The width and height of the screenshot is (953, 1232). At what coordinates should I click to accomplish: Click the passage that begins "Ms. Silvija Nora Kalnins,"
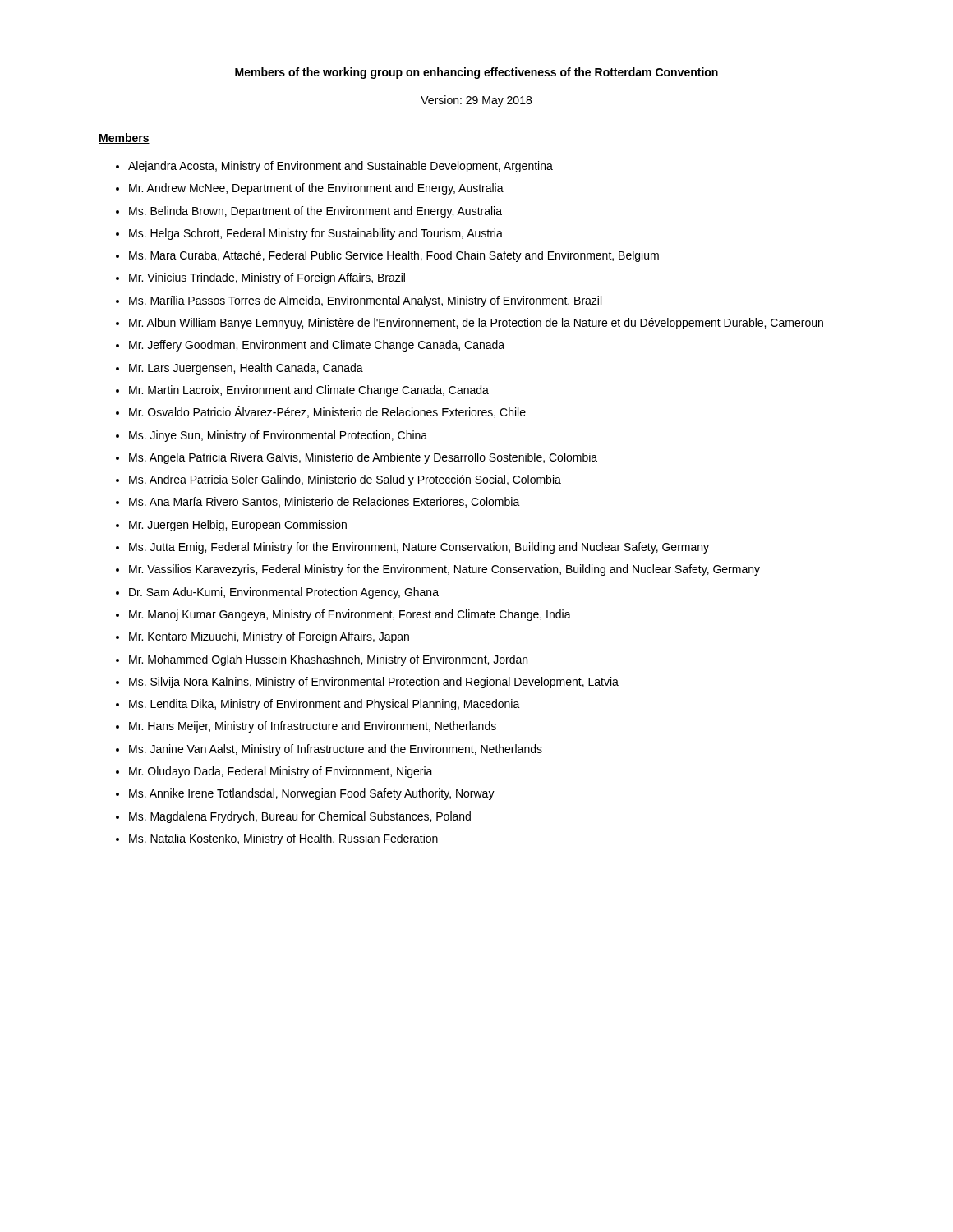click(373, 682)
